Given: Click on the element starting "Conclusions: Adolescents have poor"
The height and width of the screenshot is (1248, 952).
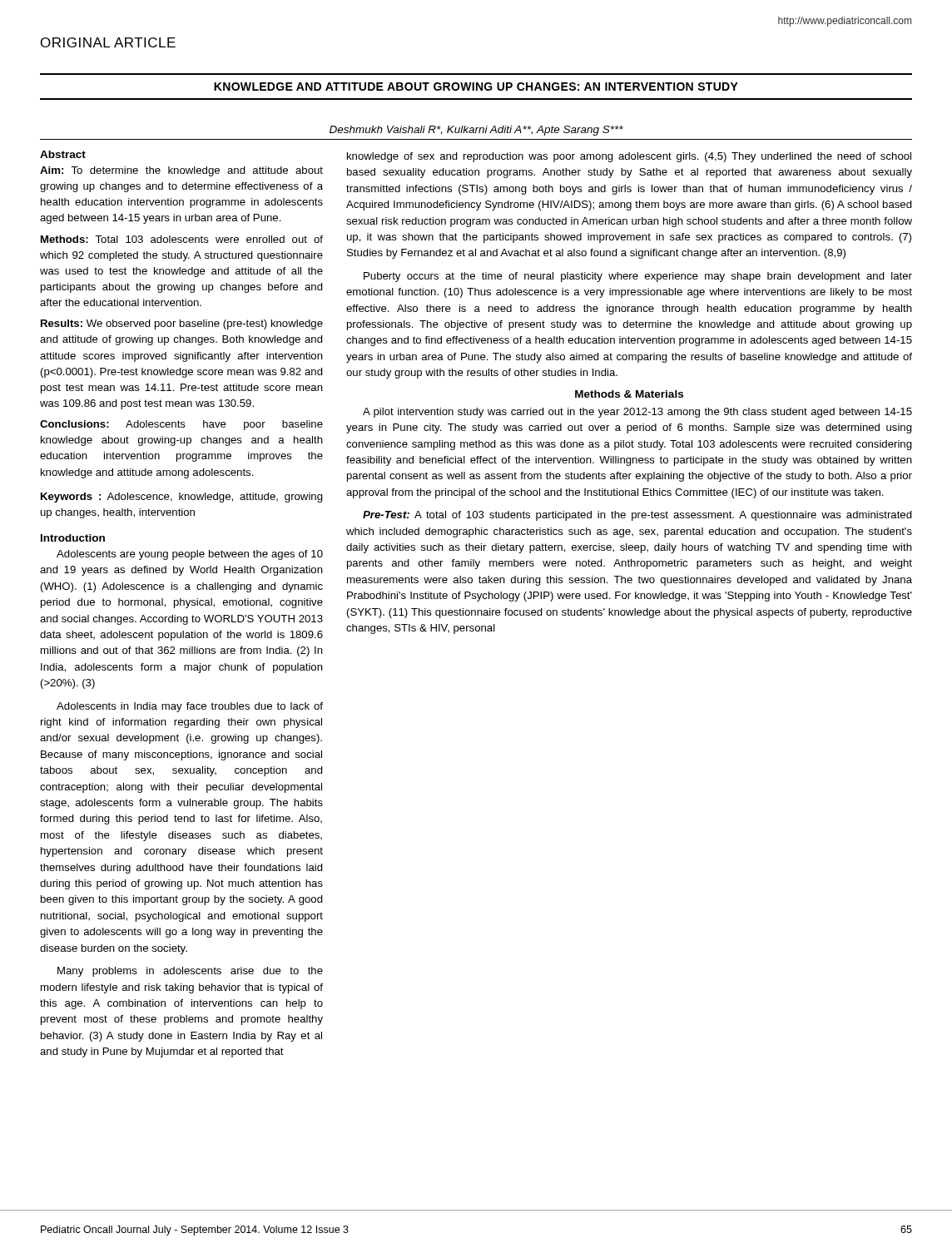Looking at the screenshot, I should [181, 448].
